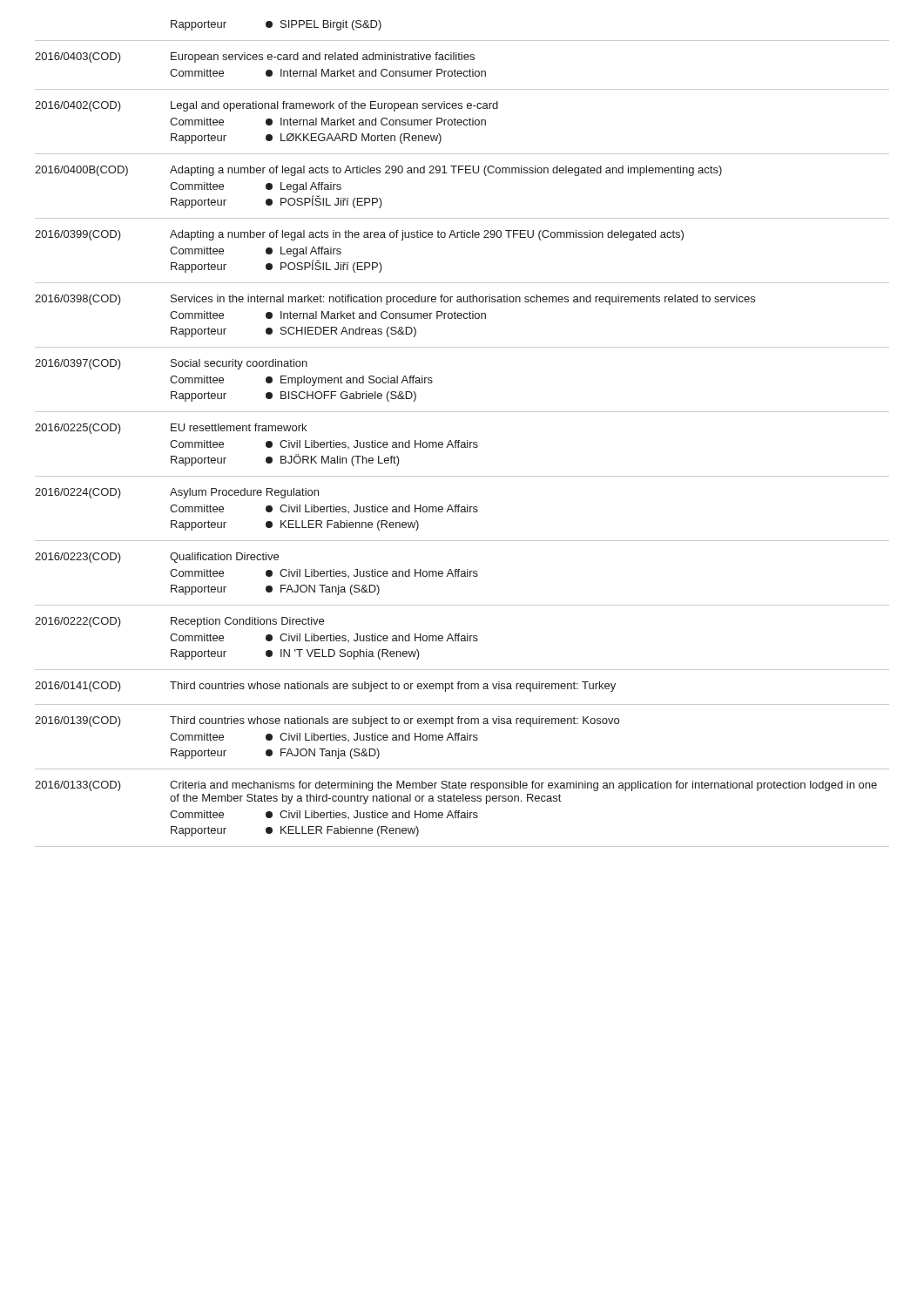Find the block on this page that starts "2016/0397(COD) Social security coordination Committee Employment"
The height and width of the screenshot is (1307, 924).
click(171, 364)
